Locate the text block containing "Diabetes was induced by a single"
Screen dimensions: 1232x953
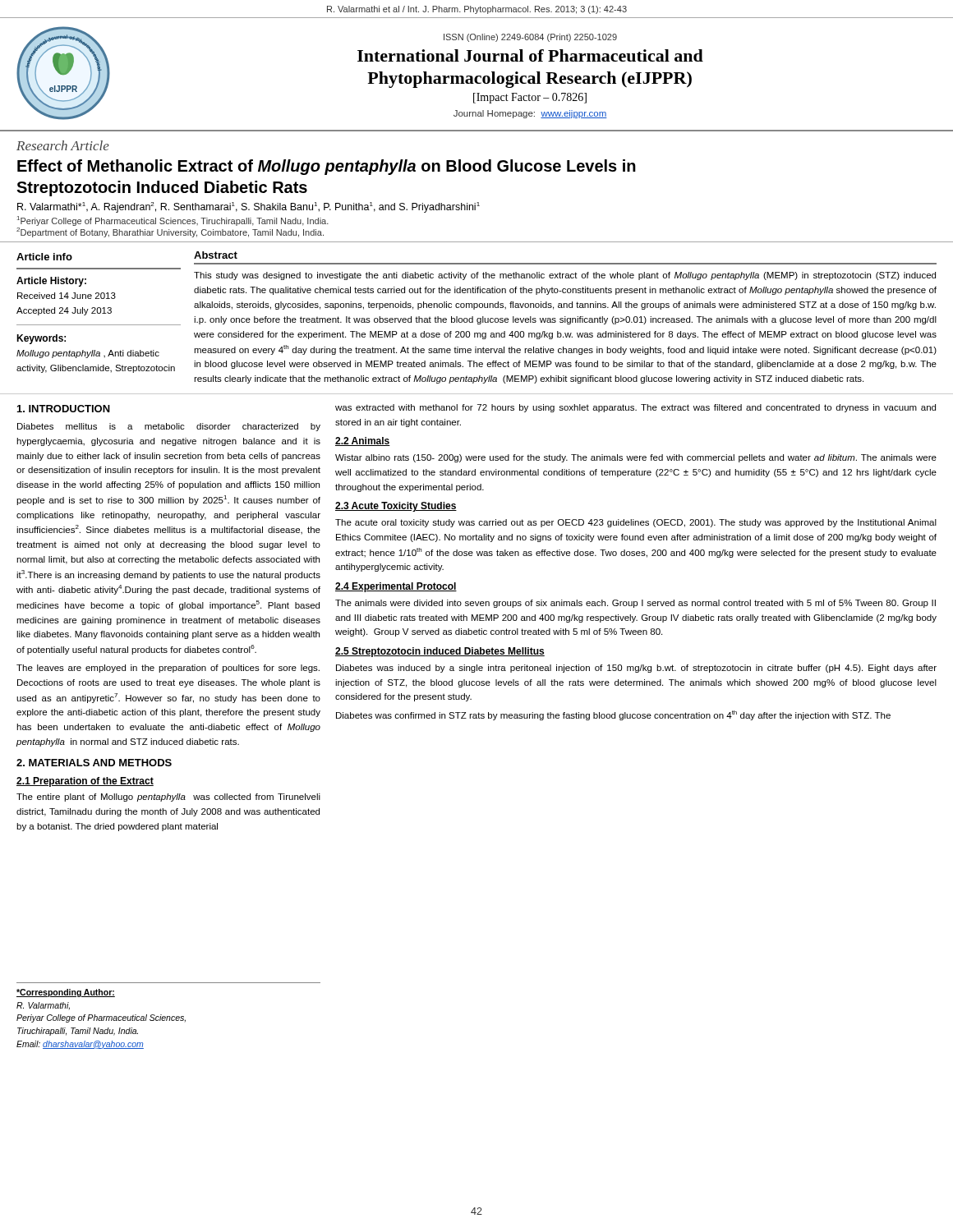coord(636,682)
